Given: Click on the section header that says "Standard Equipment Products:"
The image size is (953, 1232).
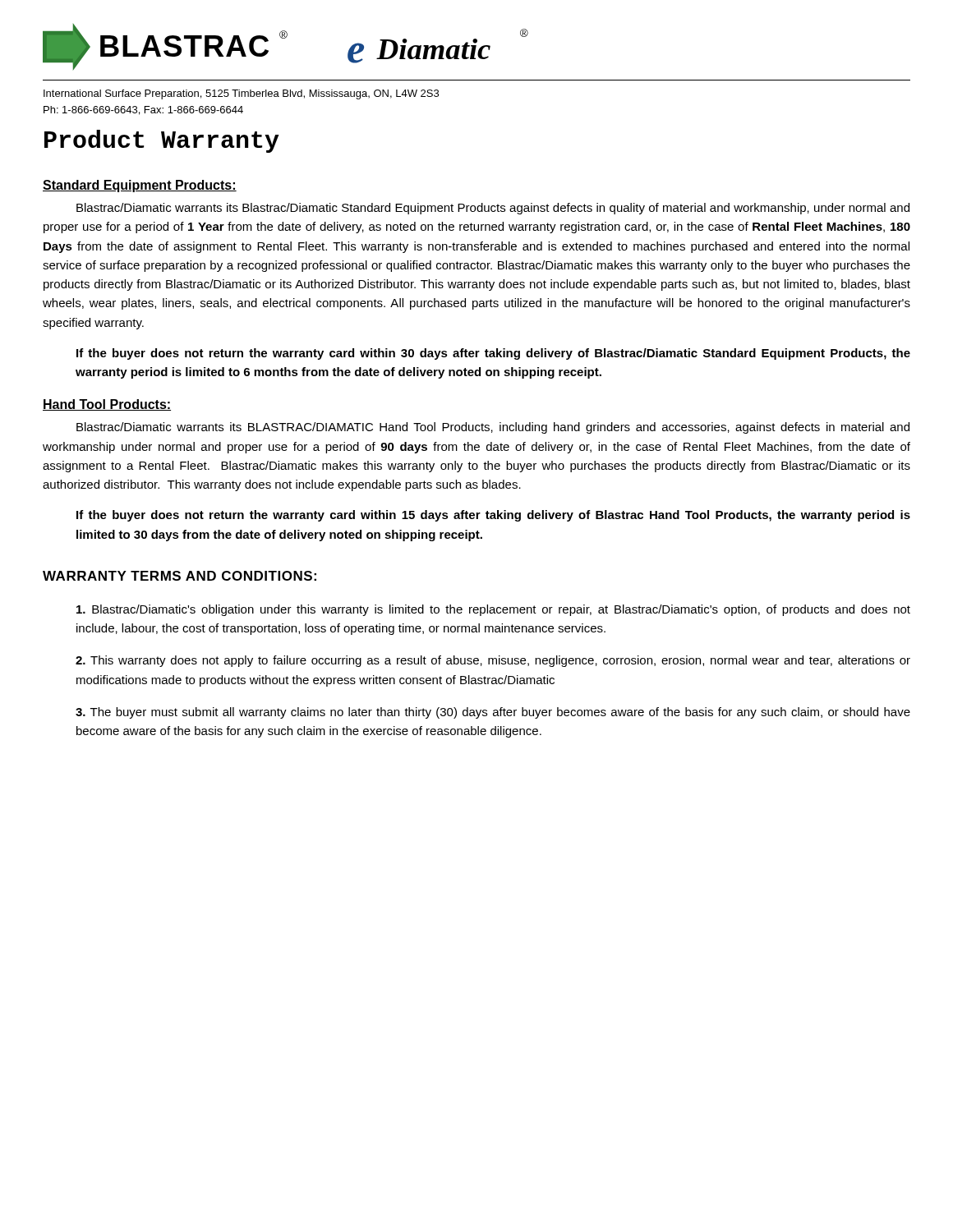Looking at the screenshot, I should coord(139,185).
